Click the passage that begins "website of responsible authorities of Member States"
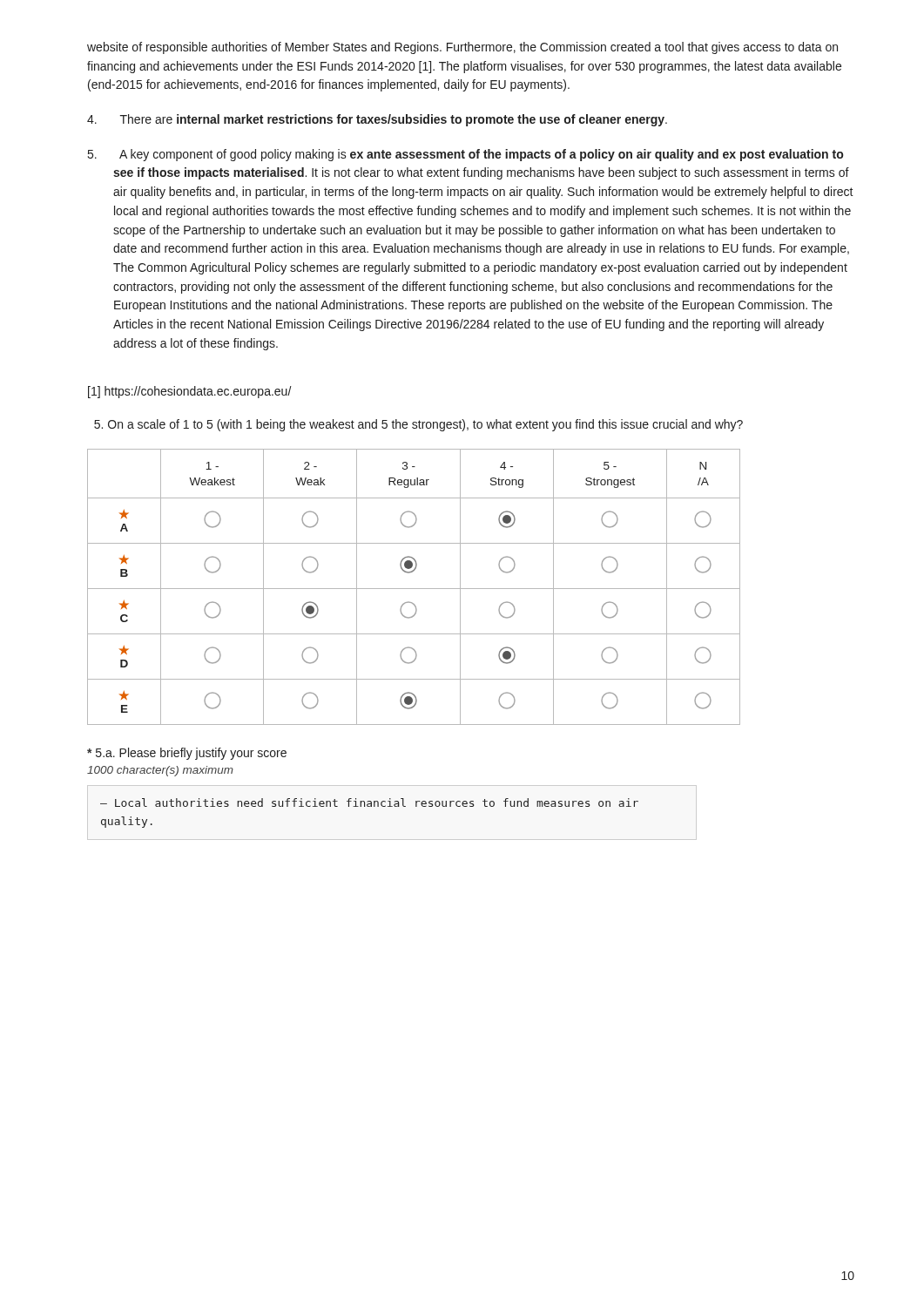This screenshot has height=1307, width=924. pos(471,67)
